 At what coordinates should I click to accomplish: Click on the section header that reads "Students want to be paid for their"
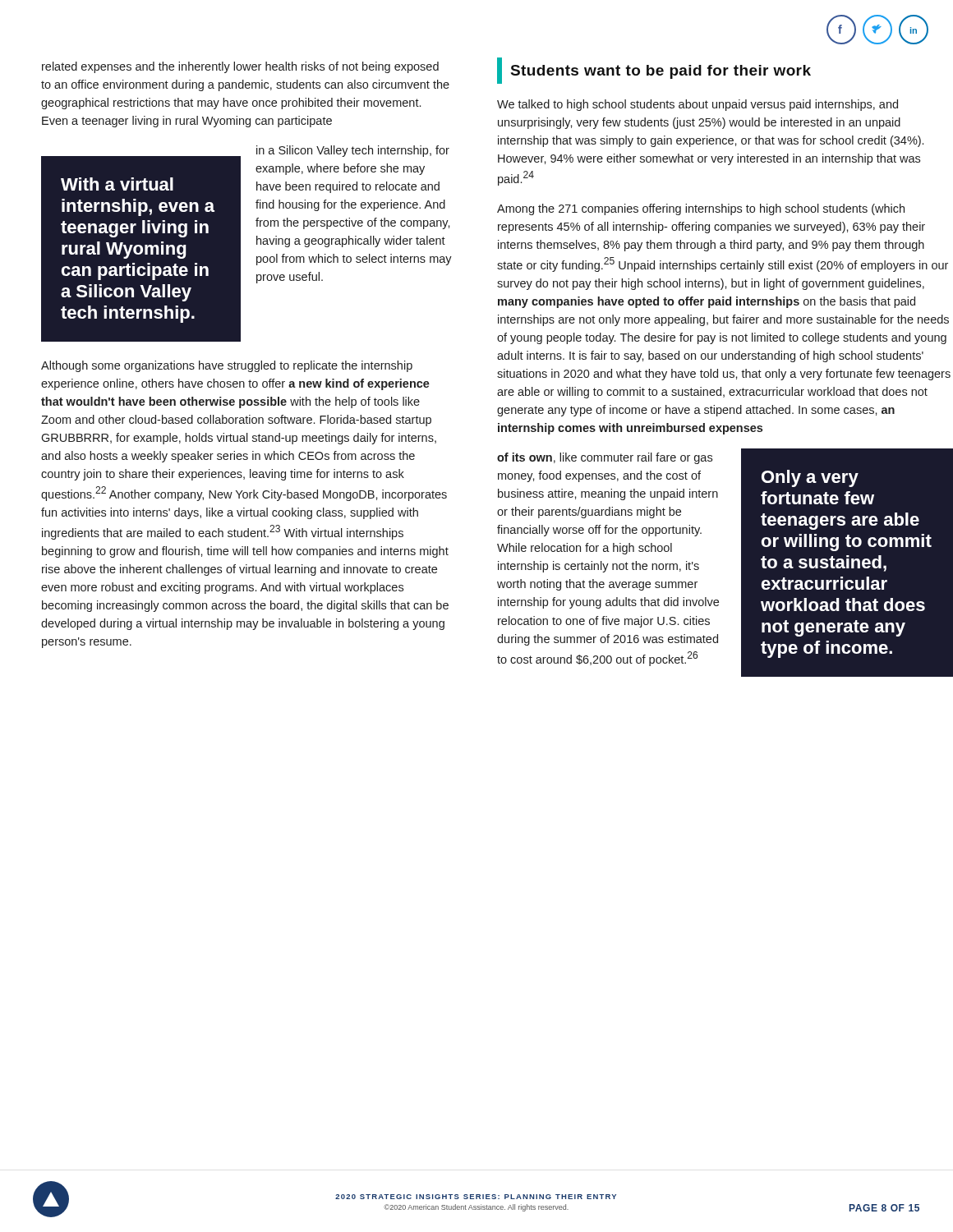pyautogui.click(x=654, y=71)
